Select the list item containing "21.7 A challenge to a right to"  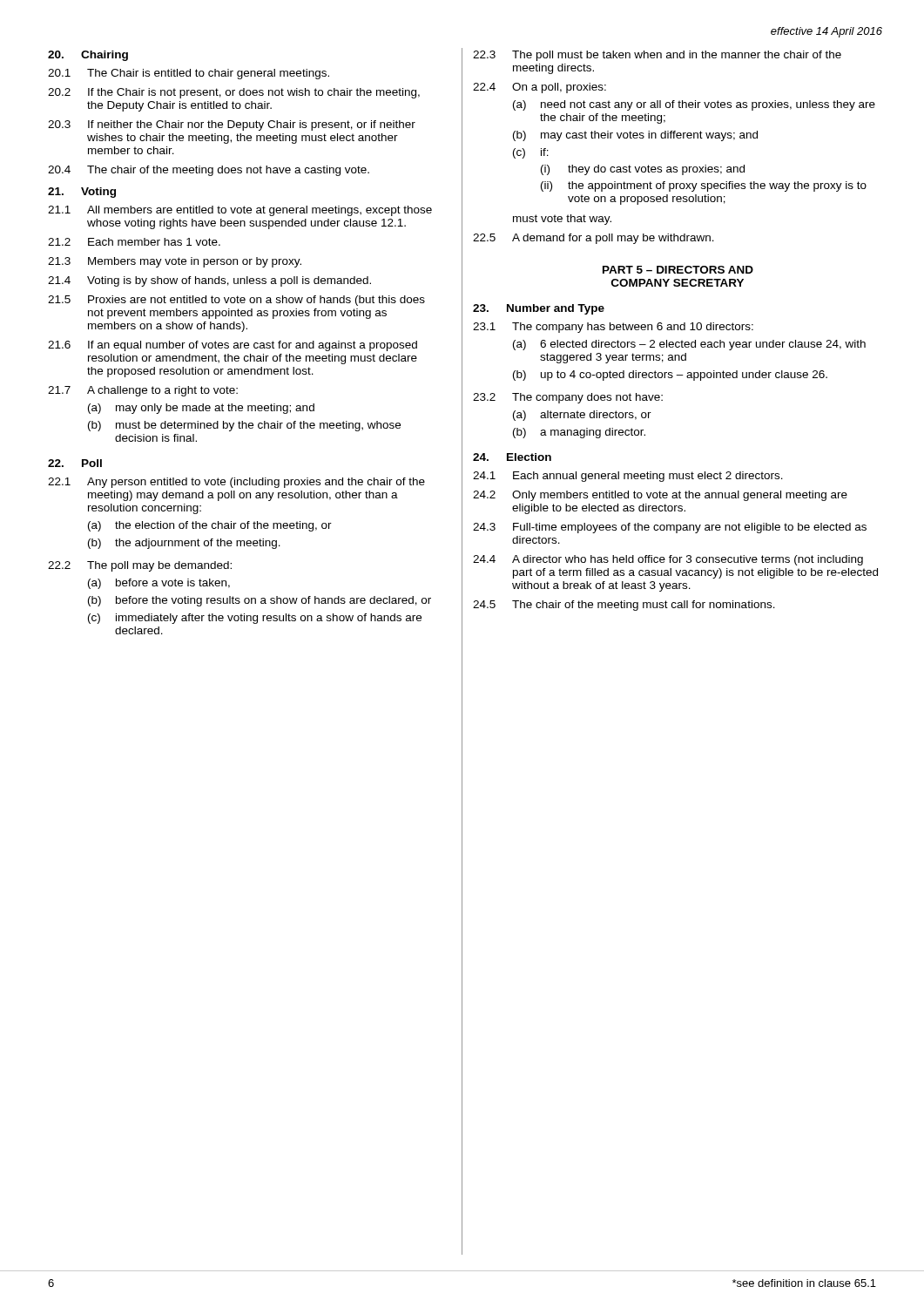tap(242, 416)
